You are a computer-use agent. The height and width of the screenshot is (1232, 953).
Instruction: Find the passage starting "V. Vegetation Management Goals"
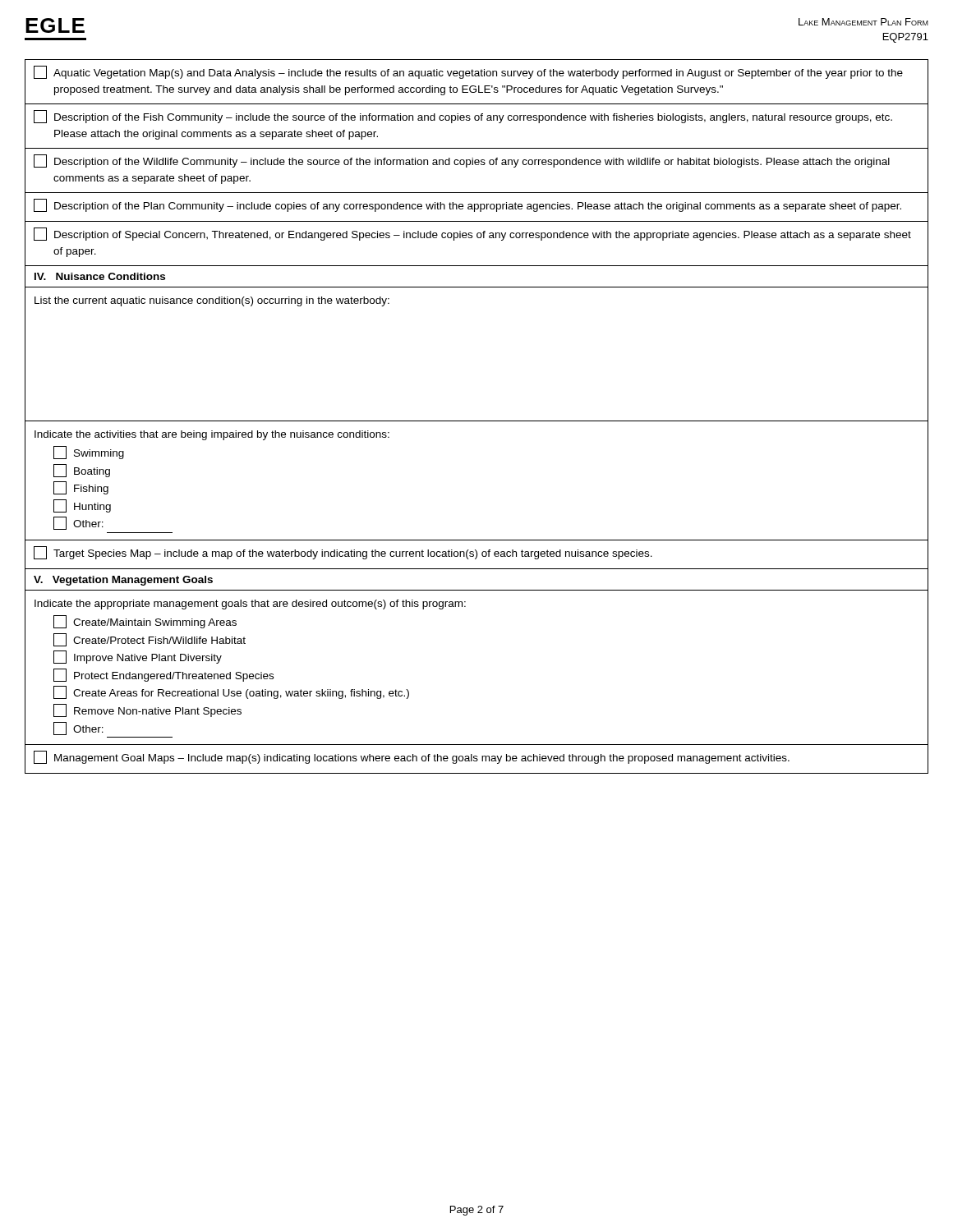click(123, 579)
